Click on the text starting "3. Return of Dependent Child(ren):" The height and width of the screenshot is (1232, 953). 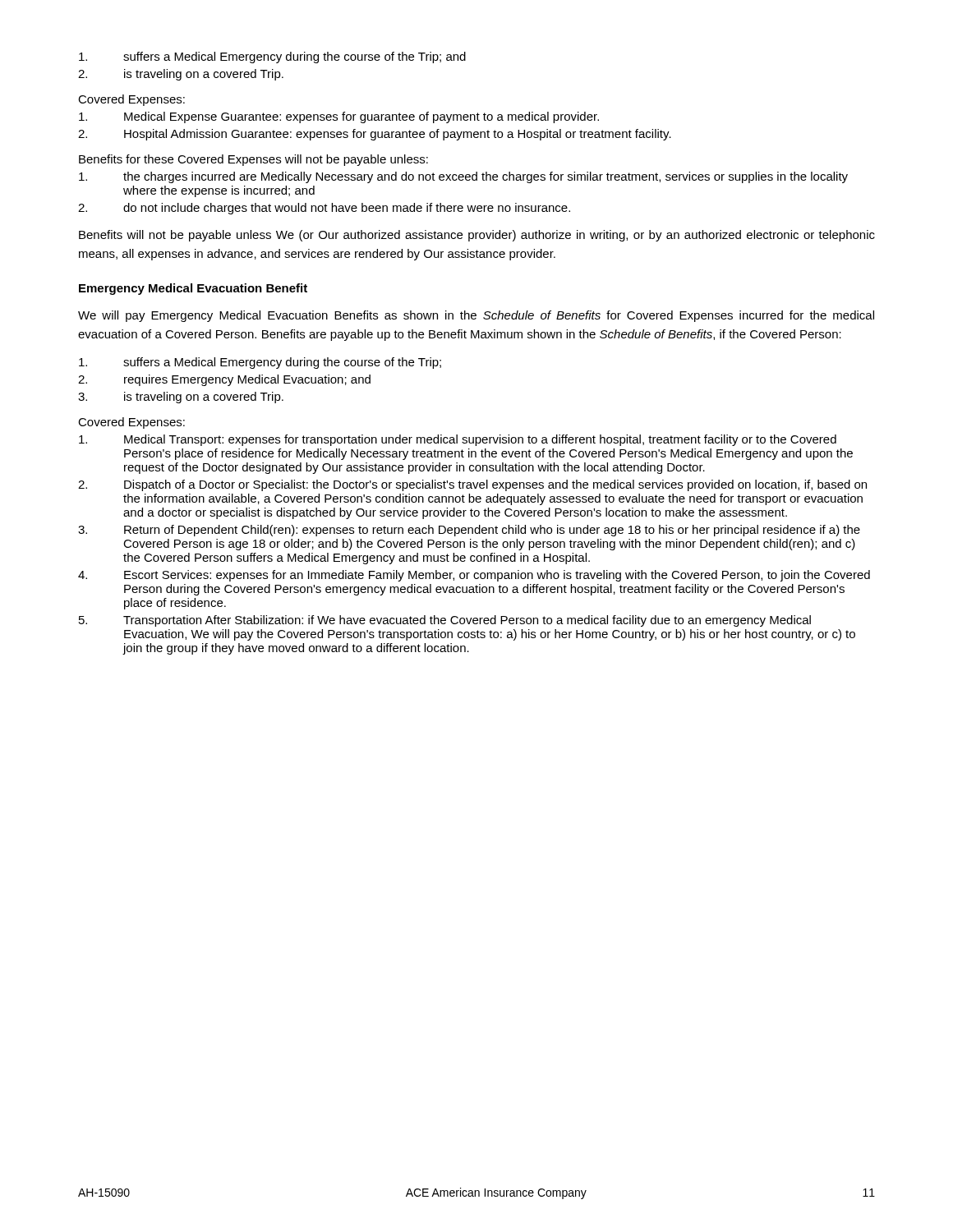point(476,543)
